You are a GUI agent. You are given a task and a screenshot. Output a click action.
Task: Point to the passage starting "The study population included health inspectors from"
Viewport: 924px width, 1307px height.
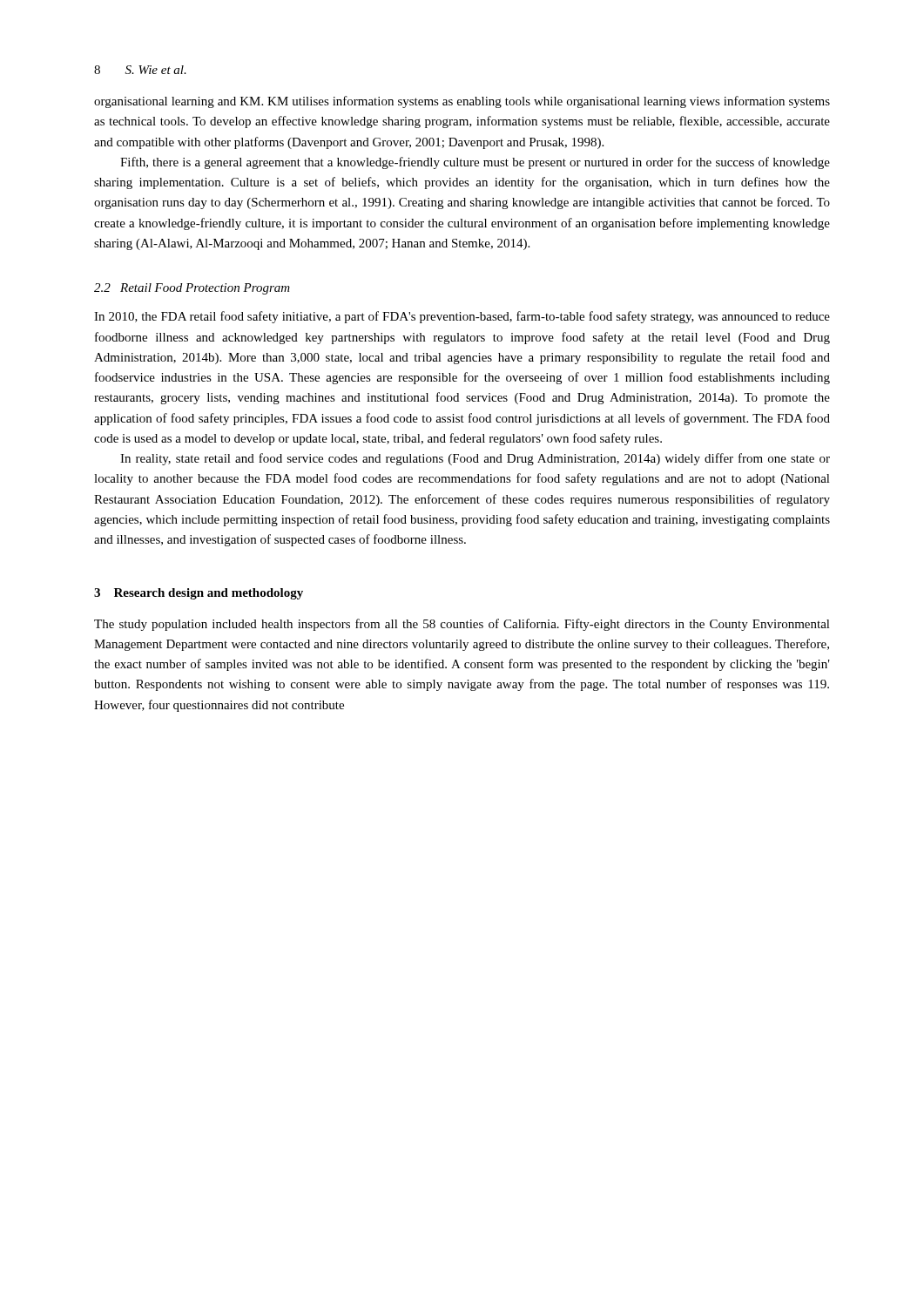462,665
